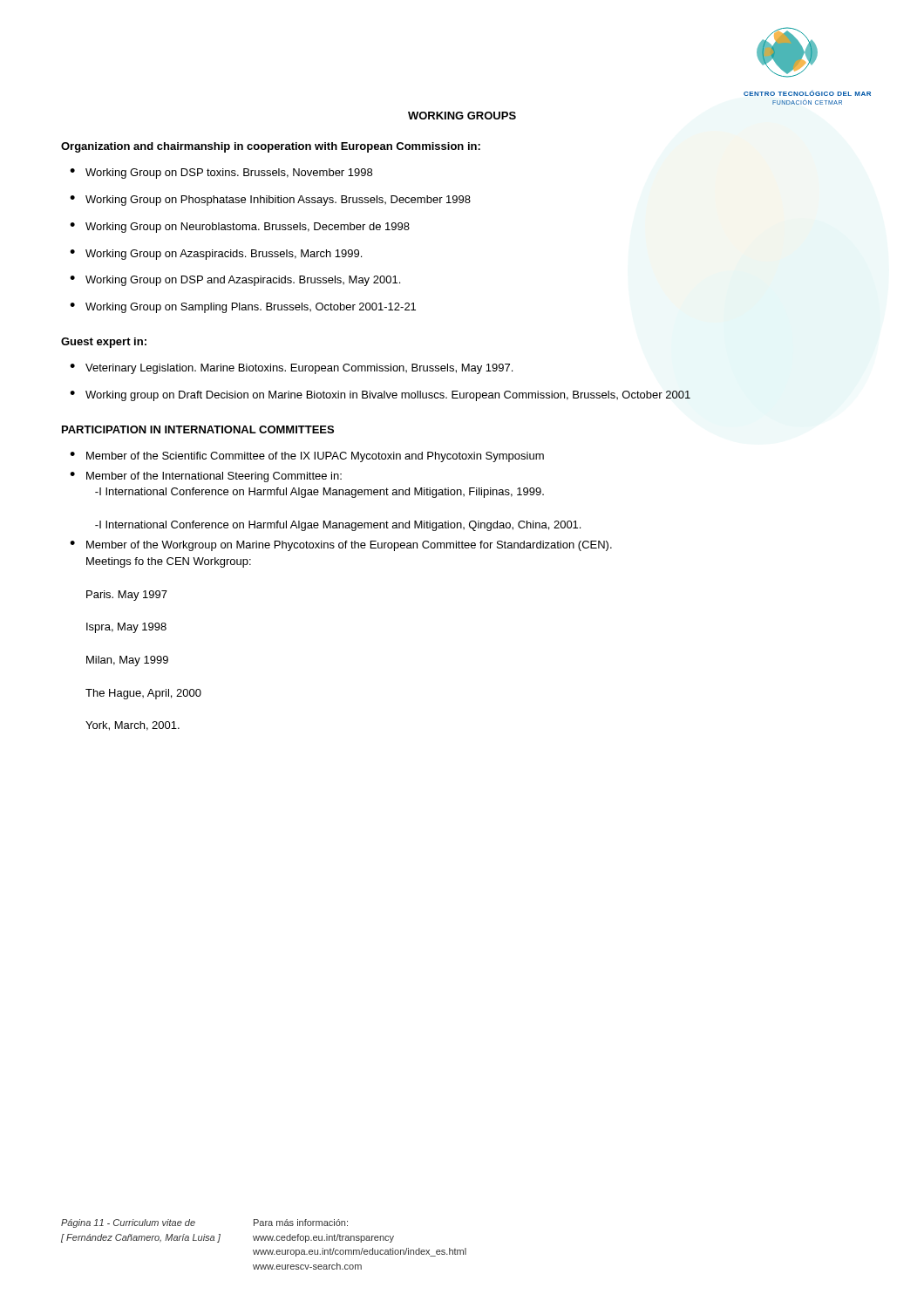
Task: Click the passage that begins "• Working Group on Phosphatase Inhibition Assays. Brussels,"
Action: [x=270, y=200]
